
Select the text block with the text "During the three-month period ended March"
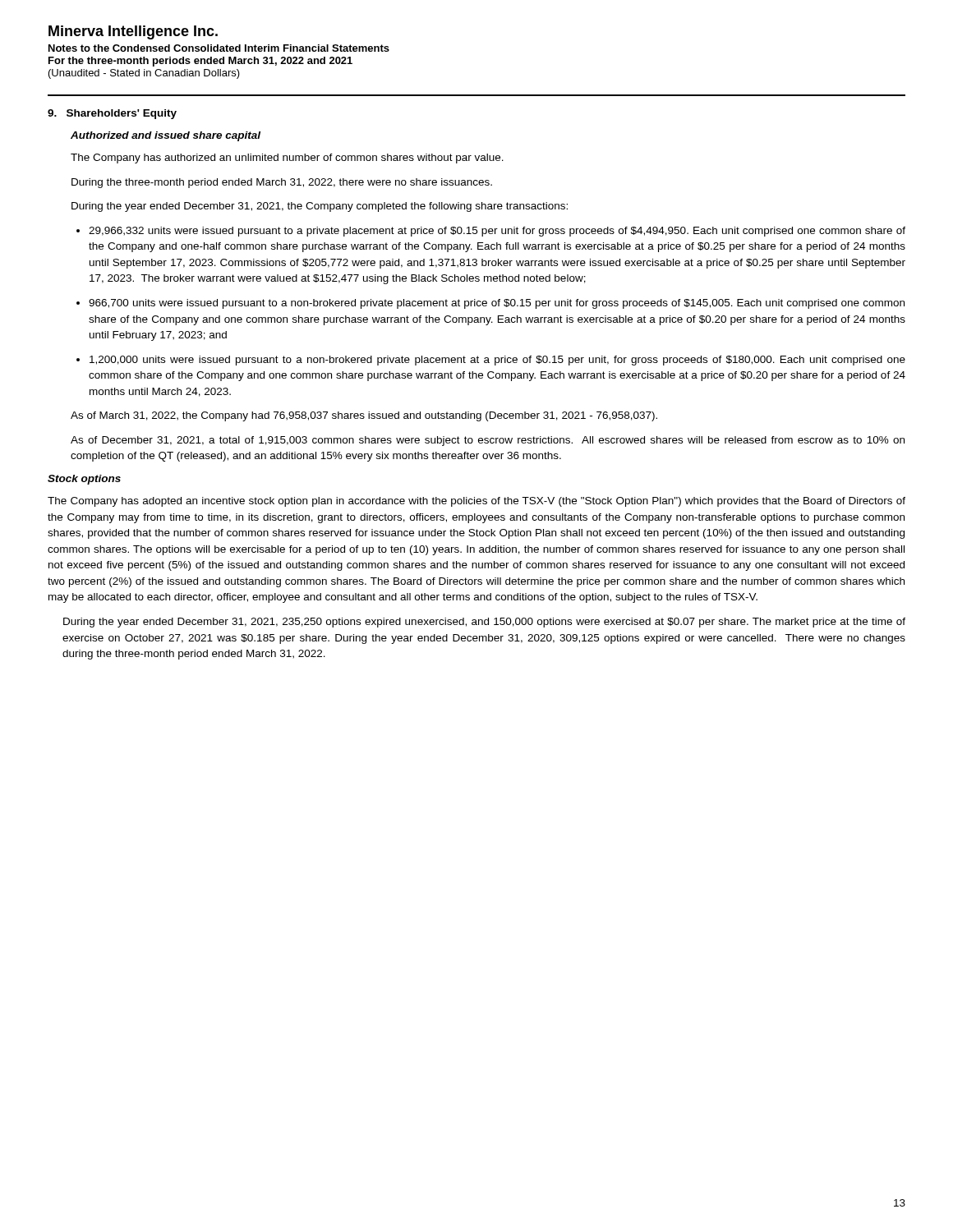[x=282, y=182]
